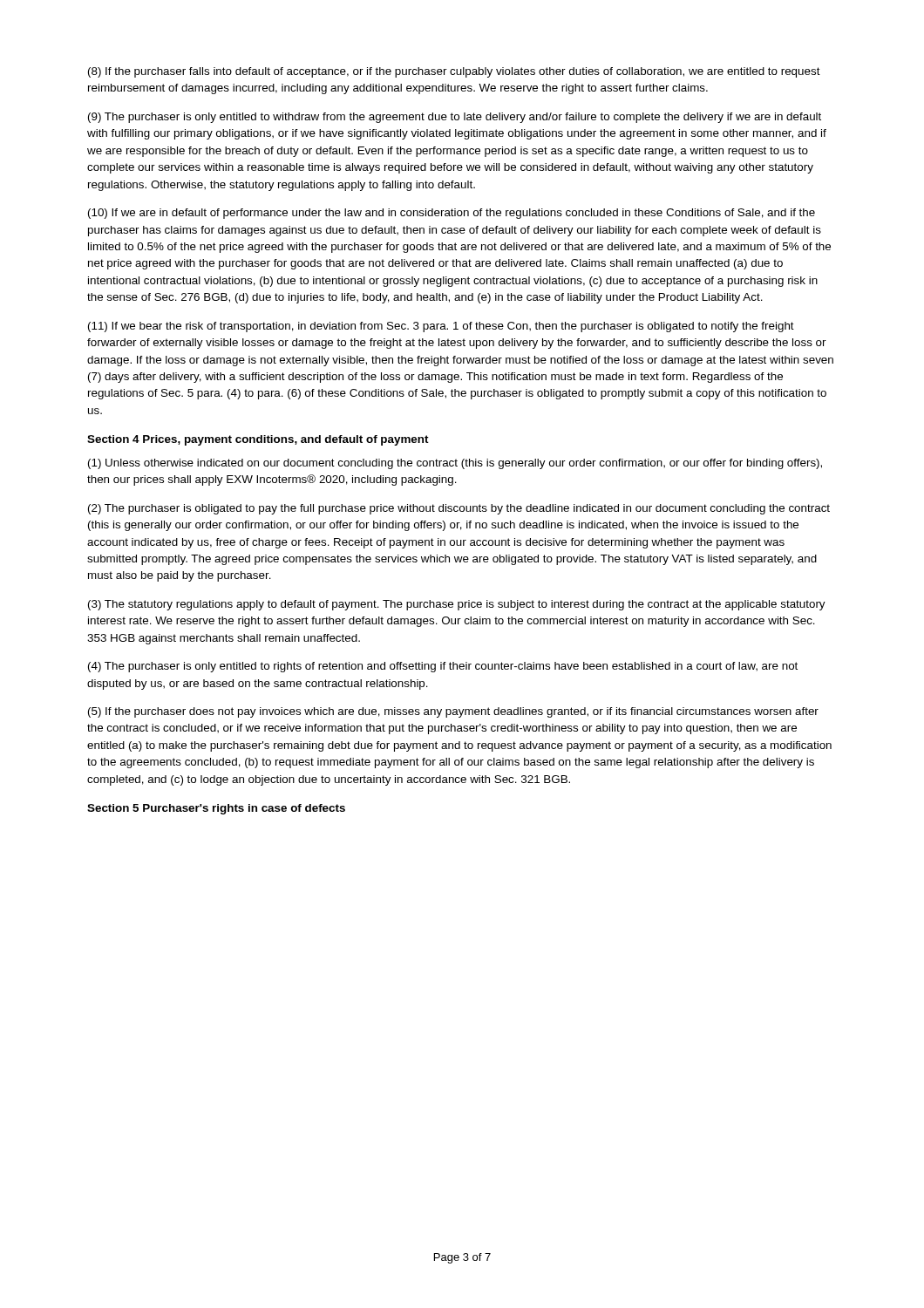This screenshot has width=924, height=1308.
Task: Navigate to the text block starting "(11) If we bear the risk of"
Action: coord(461,368)
